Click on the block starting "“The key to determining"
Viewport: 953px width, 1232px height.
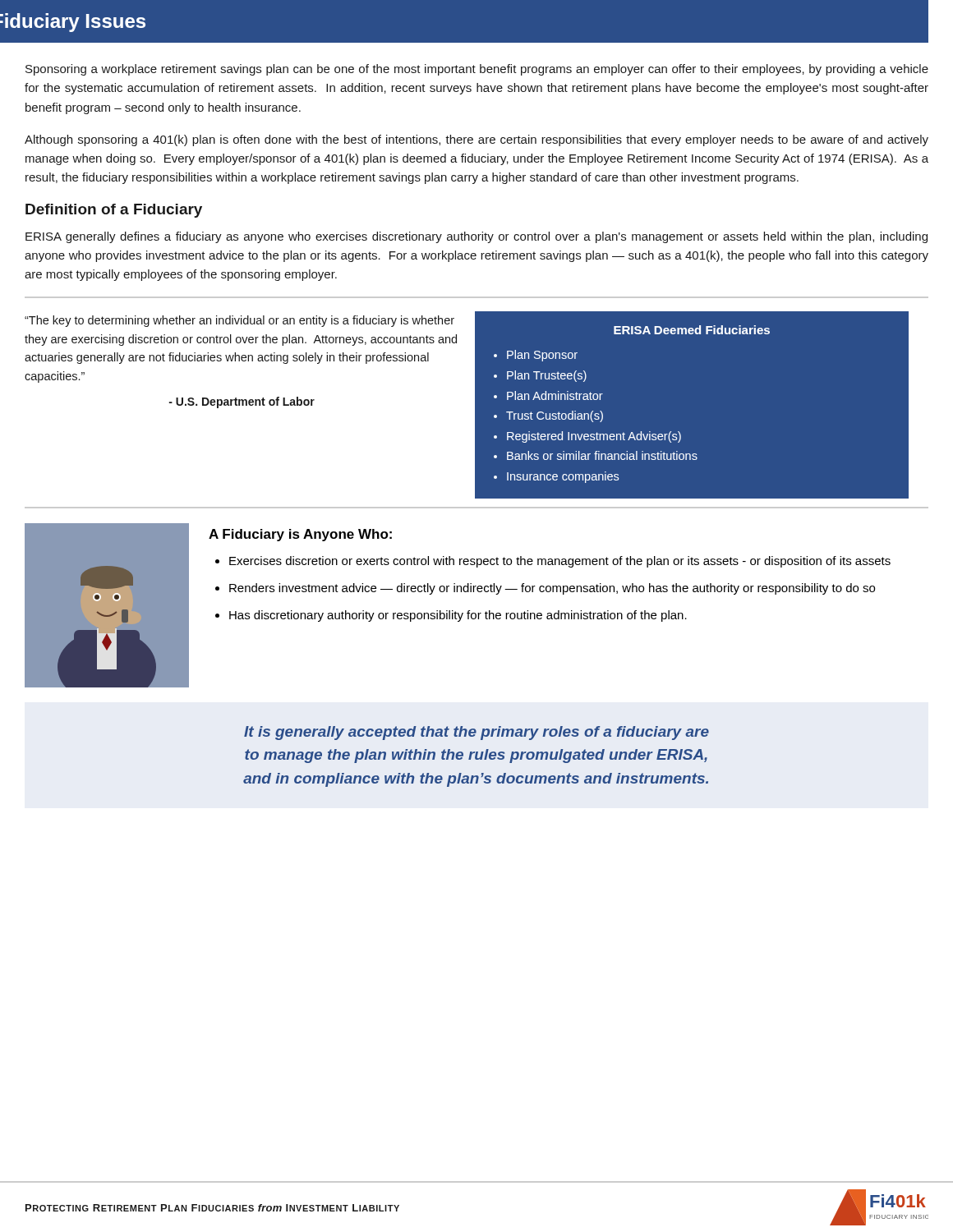[242, 363]
